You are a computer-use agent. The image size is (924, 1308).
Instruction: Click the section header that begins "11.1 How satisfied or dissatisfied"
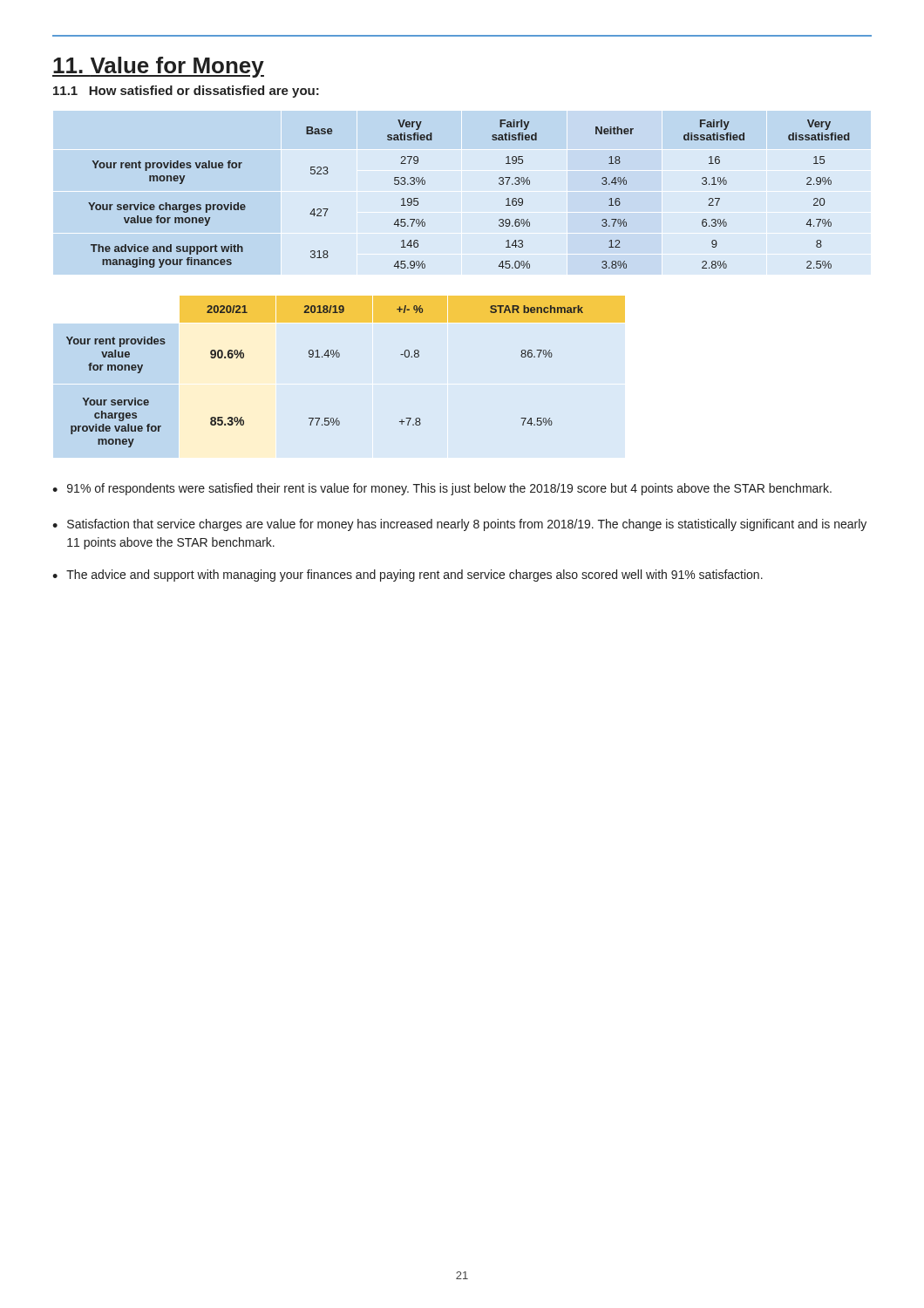[x=186, y=90]
